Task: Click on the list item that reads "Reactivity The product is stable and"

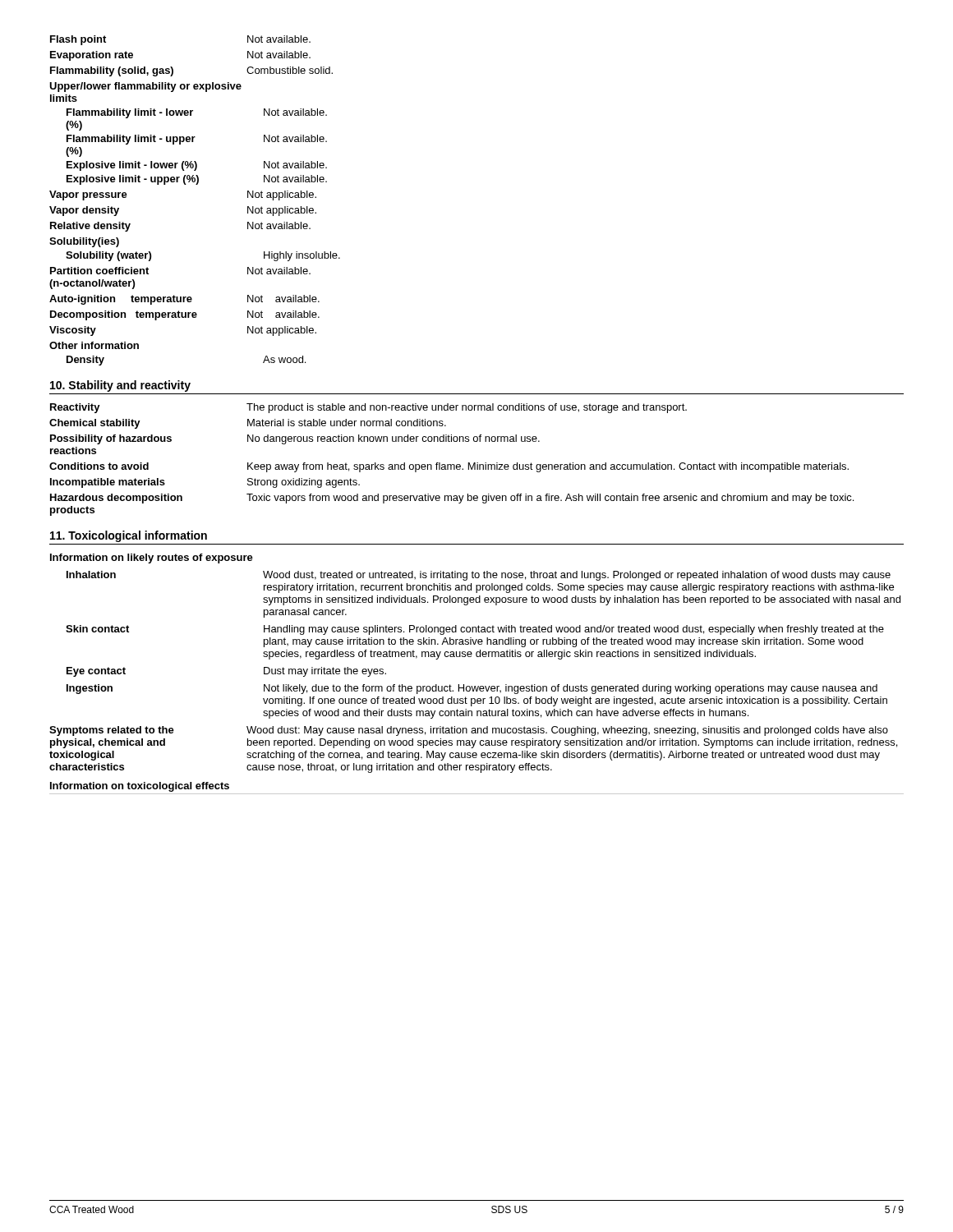Action: pyautogui.click(x=476, y=407)
